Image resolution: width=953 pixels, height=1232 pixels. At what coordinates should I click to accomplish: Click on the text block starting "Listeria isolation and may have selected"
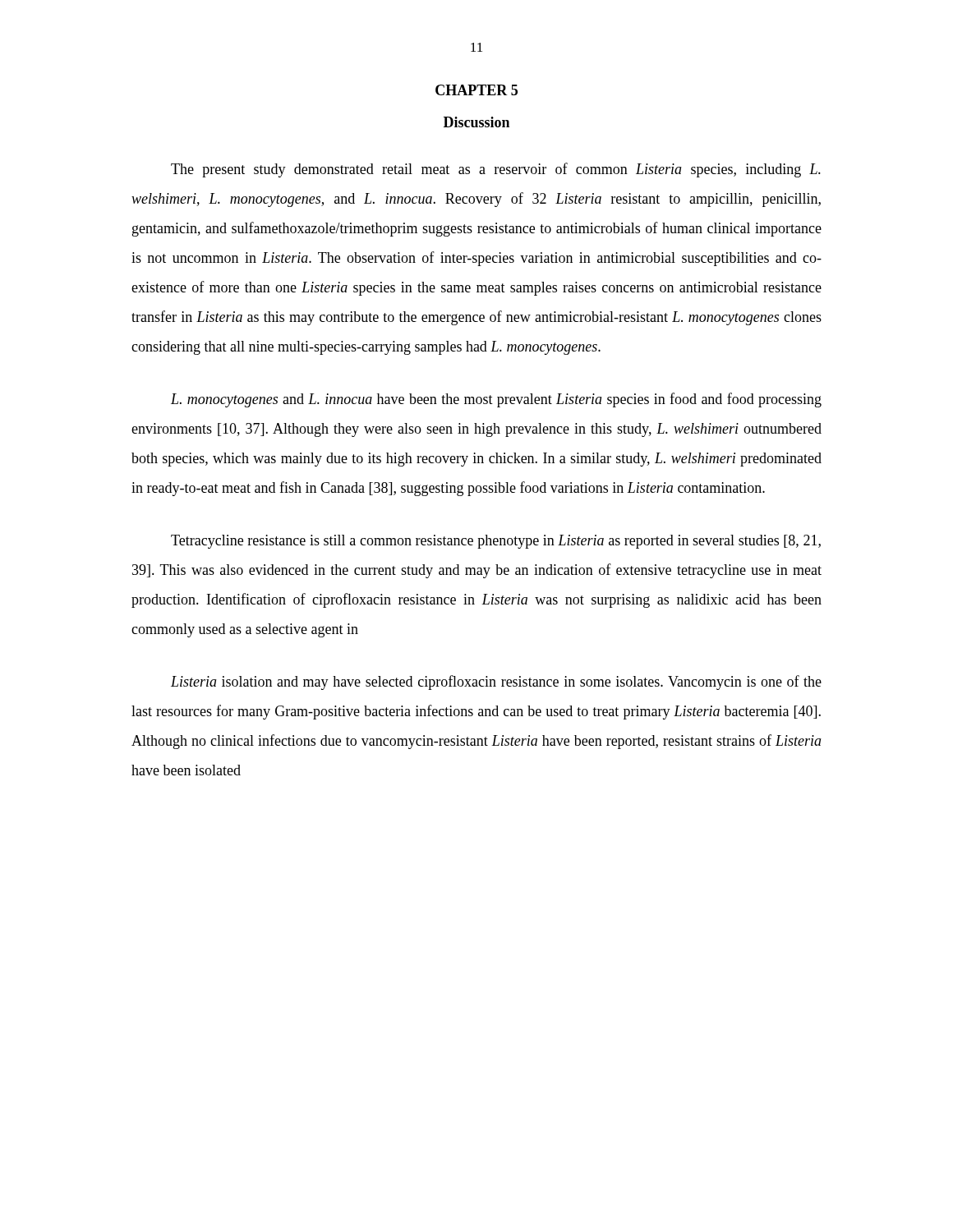(x=476, y=726)
